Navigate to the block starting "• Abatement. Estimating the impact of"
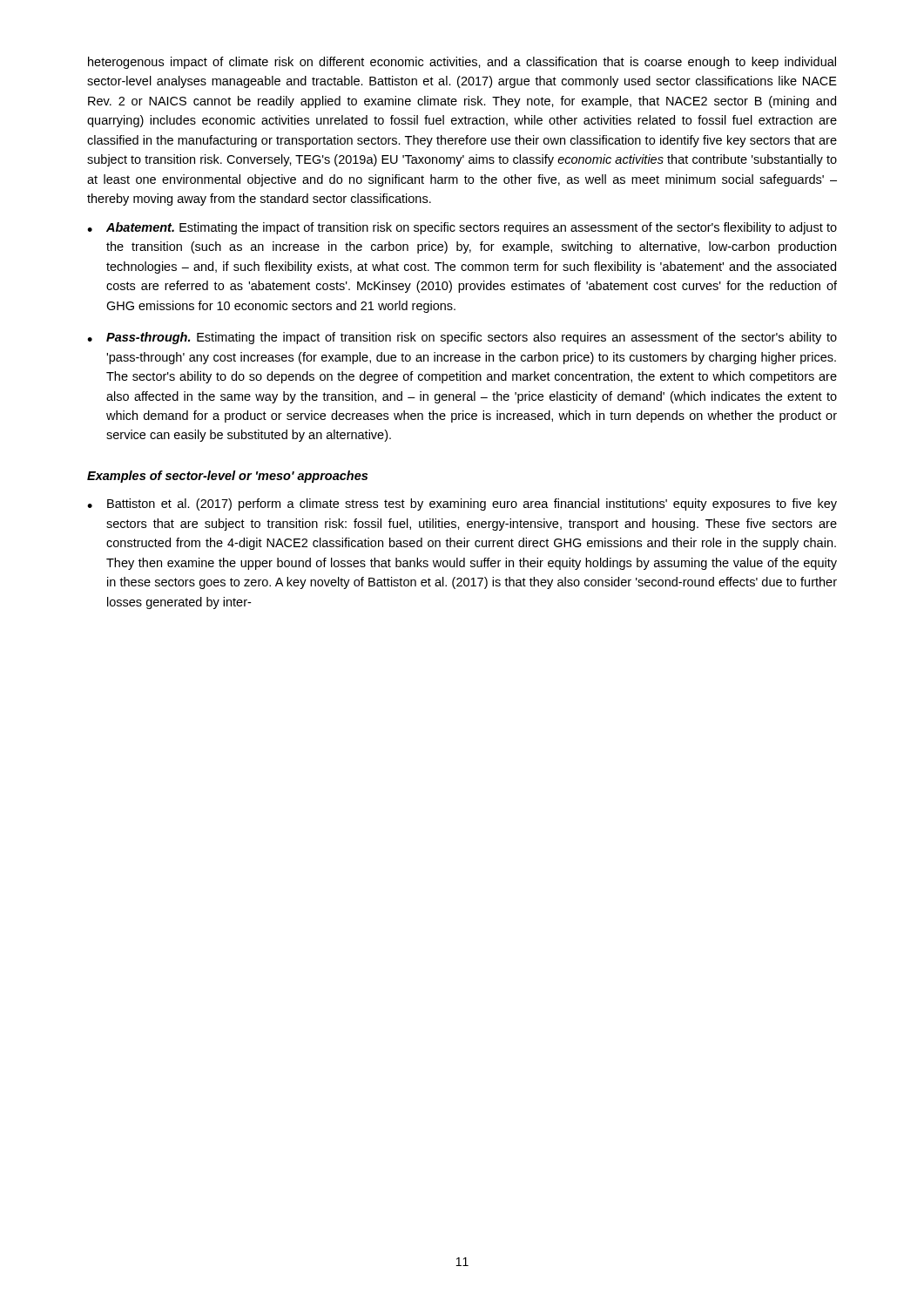Viewport: 924px width, 1307px height. [462, 267]
